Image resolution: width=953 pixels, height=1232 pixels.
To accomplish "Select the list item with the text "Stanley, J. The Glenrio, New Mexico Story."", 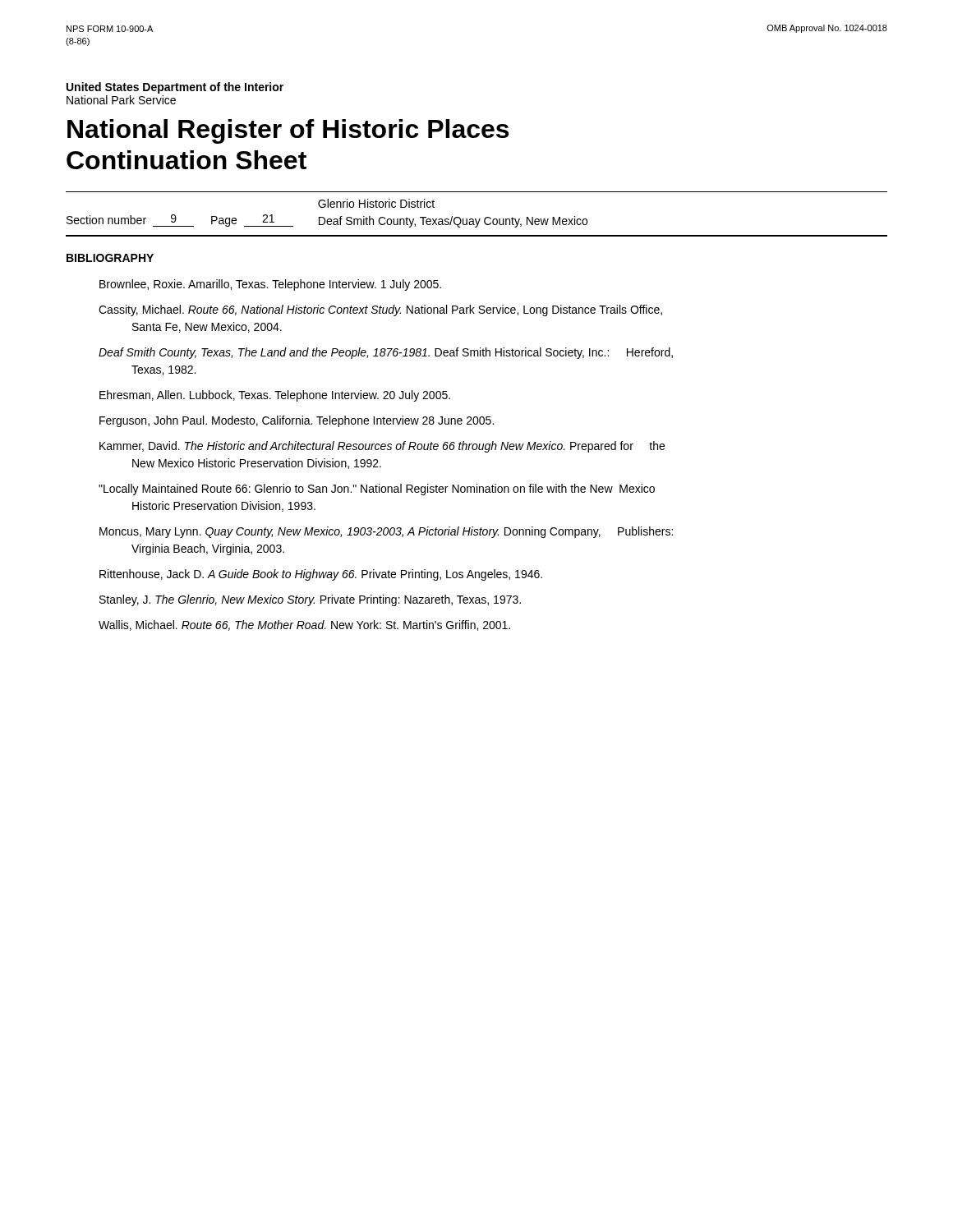I will pyautogui.click(x=310, y=599).
